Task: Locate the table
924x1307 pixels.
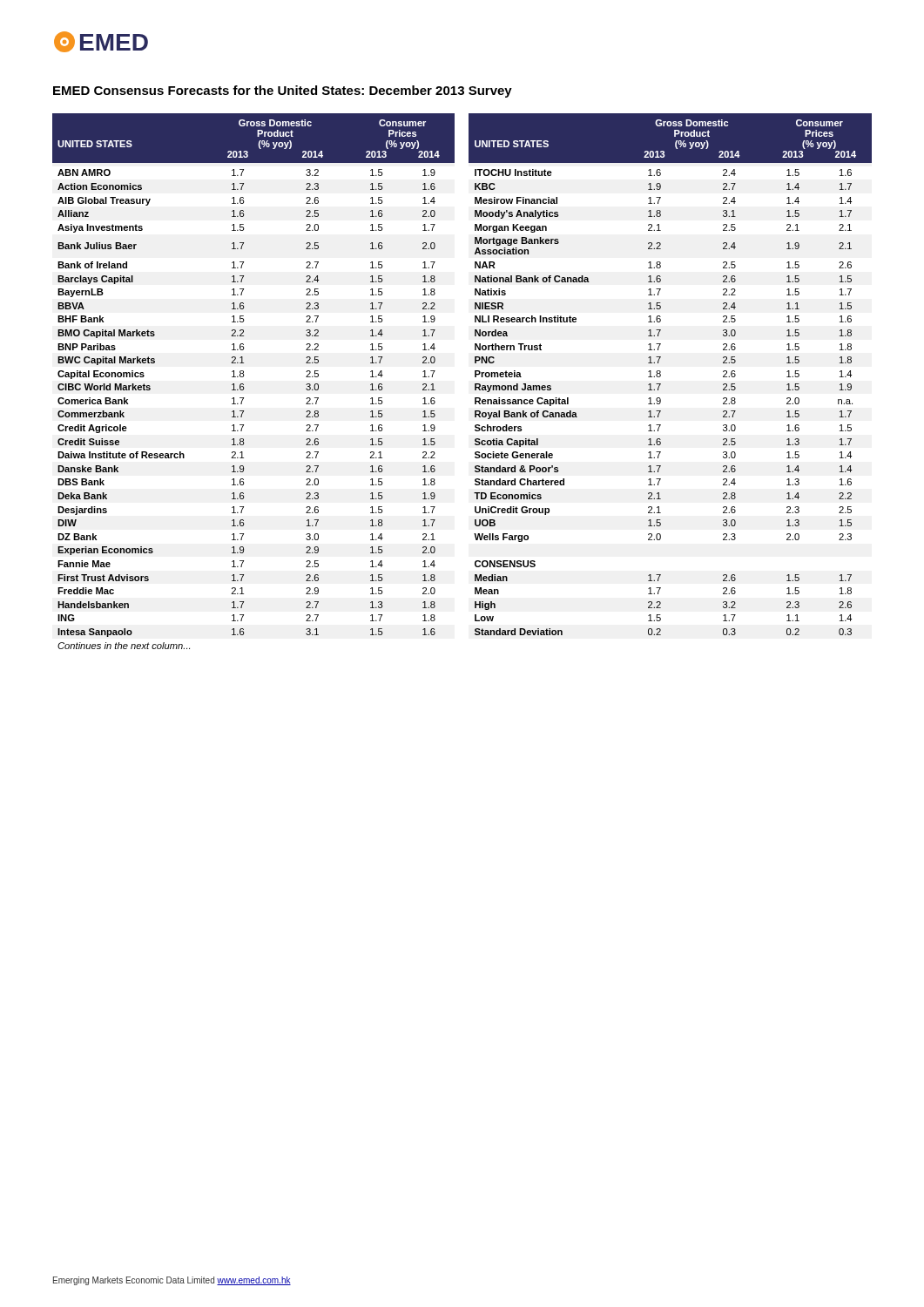Action: click(x=462, y=383)
